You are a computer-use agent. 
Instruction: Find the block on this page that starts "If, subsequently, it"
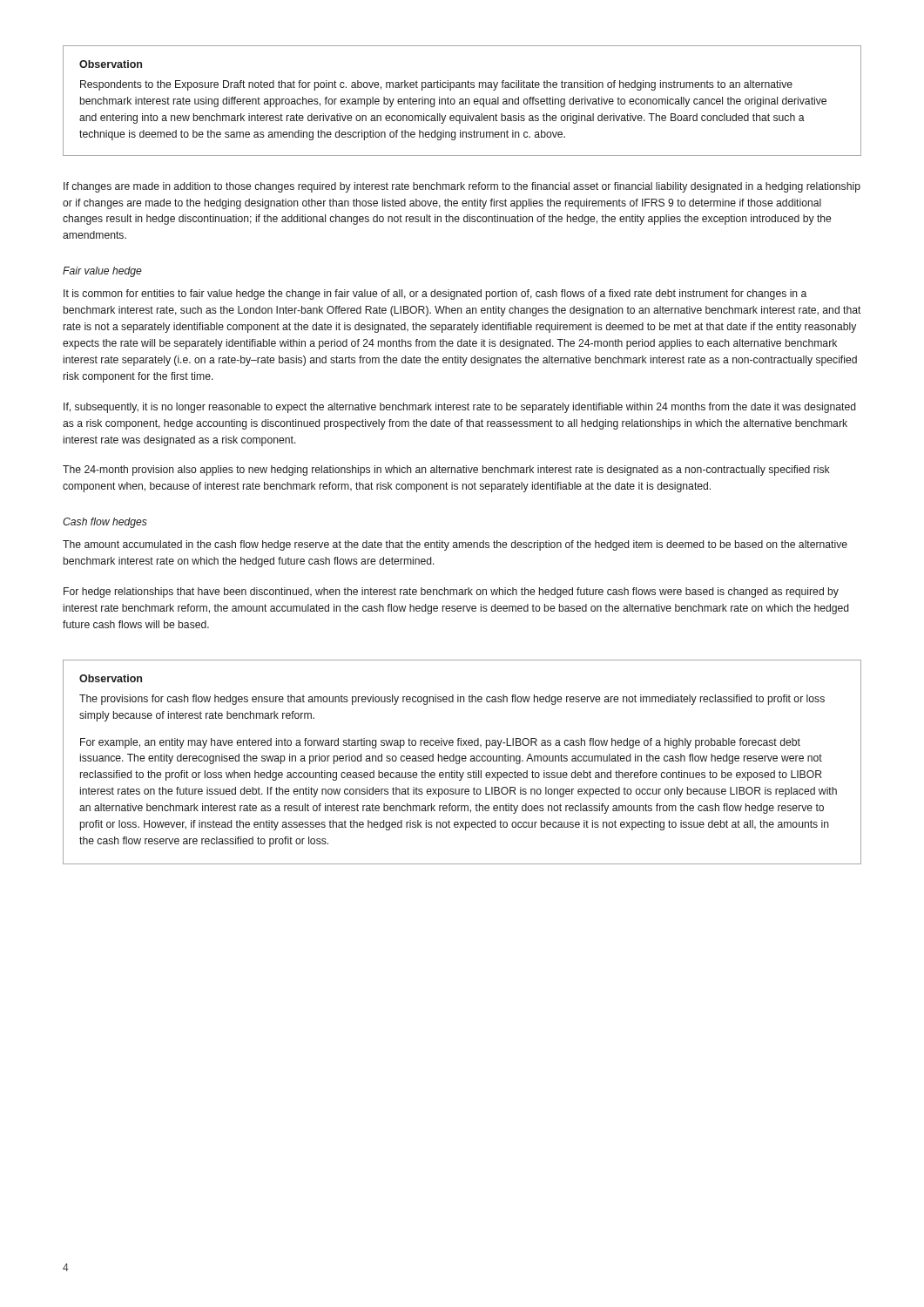click(459, 423)
